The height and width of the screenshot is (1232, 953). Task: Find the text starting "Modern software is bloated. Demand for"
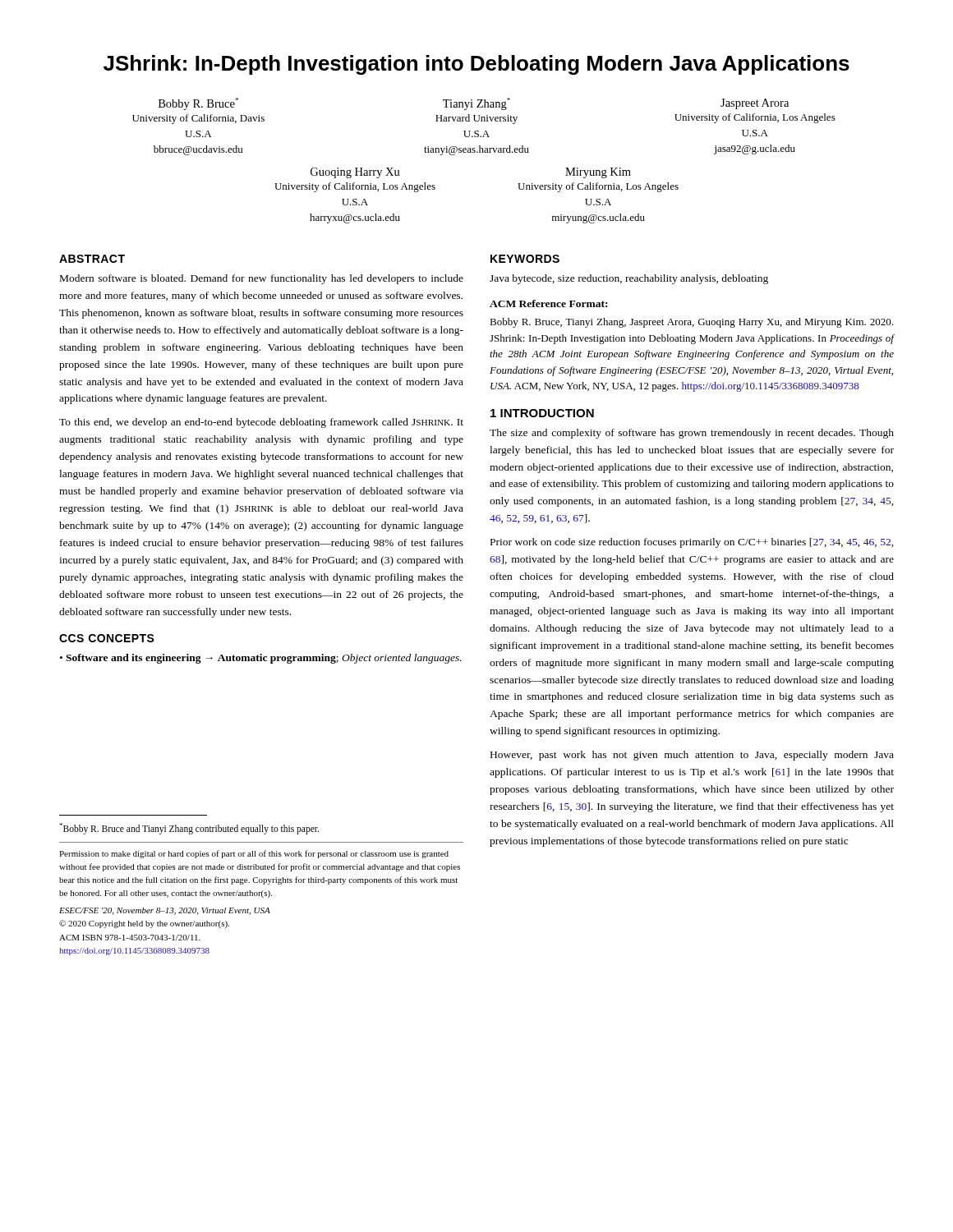tap(261, 338)
